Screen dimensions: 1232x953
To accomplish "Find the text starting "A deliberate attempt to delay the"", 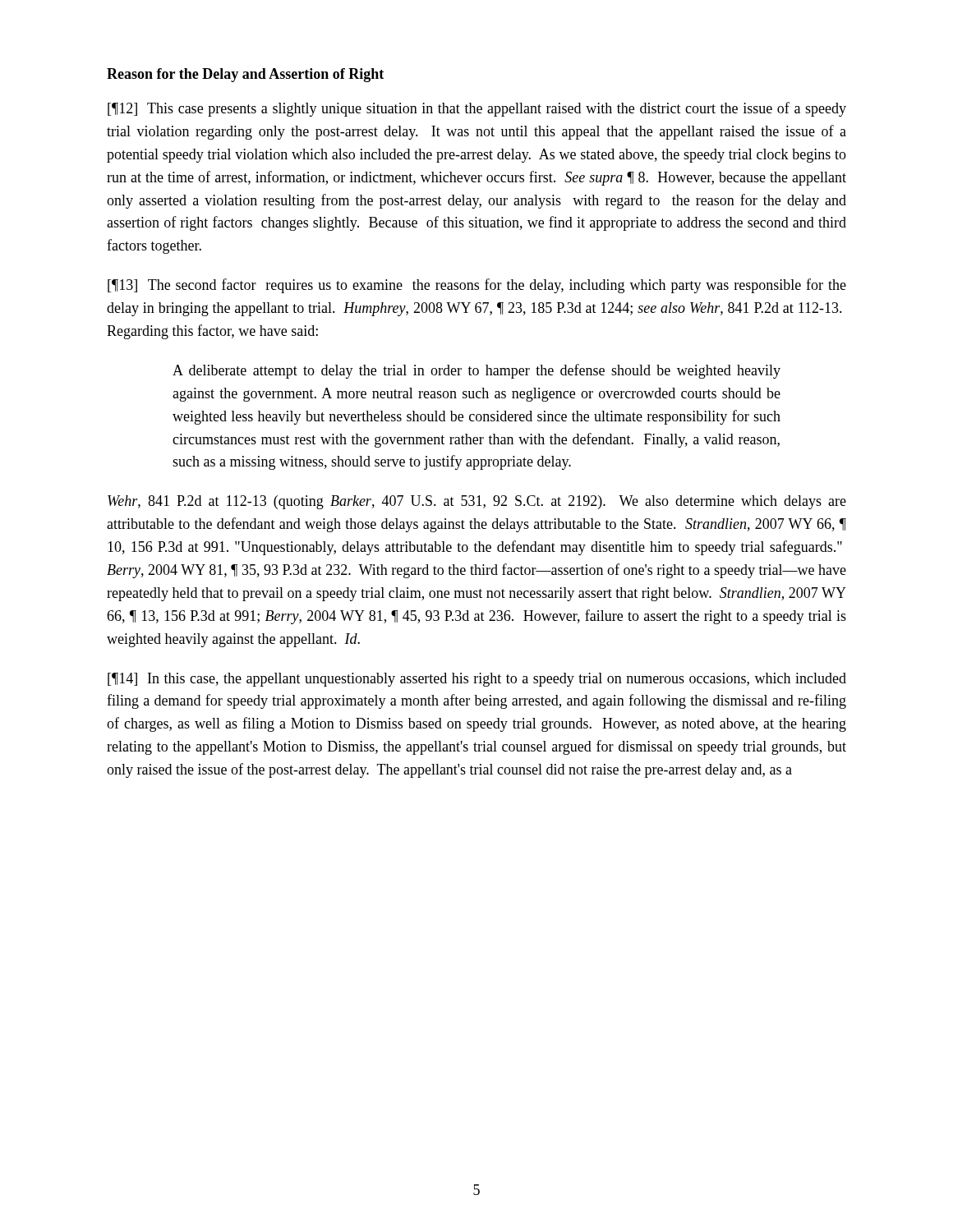I will point(476,416).
